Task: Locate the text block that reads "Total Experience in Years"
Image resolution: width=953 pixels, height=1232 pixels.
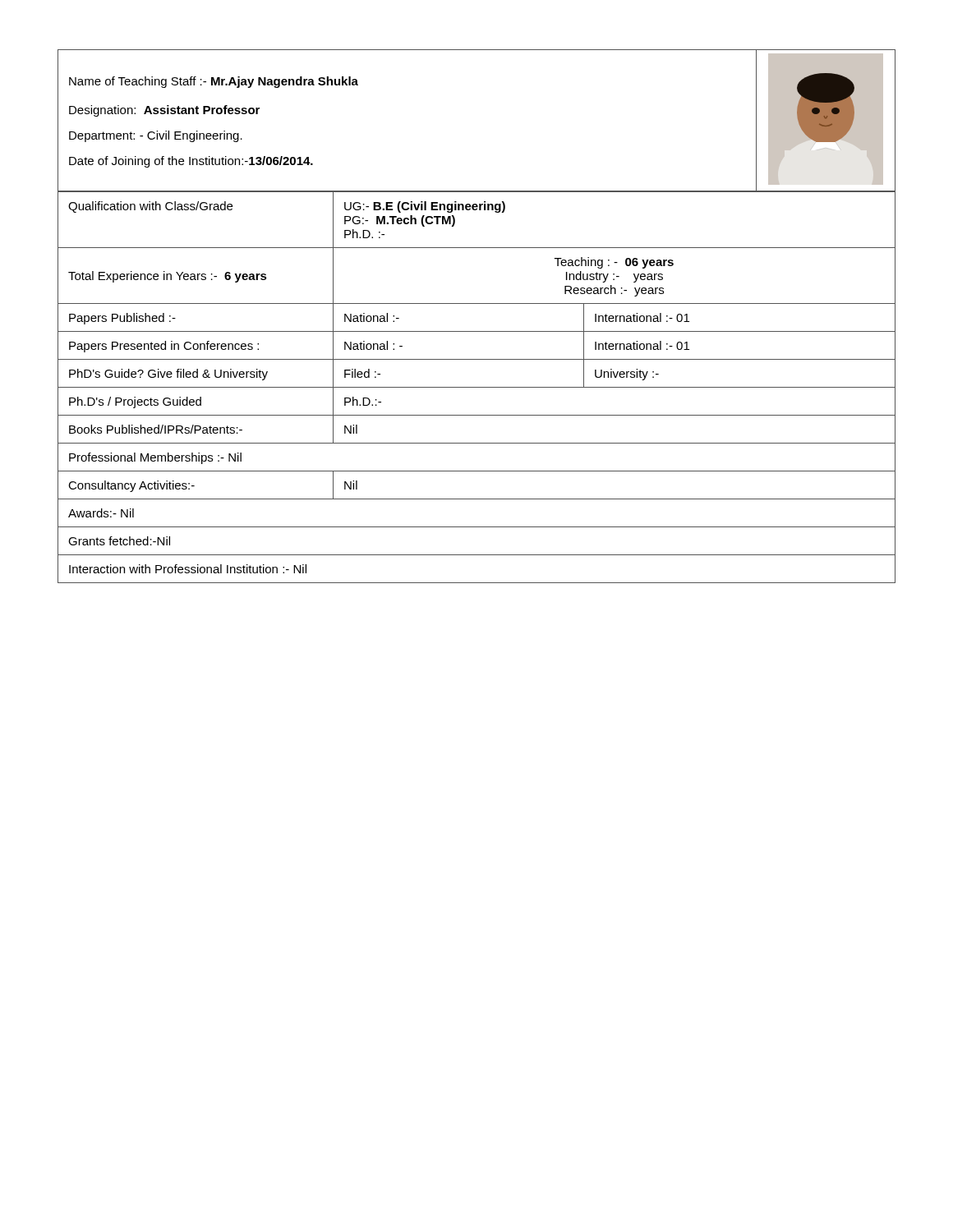Action: click(x=168, y=276)
